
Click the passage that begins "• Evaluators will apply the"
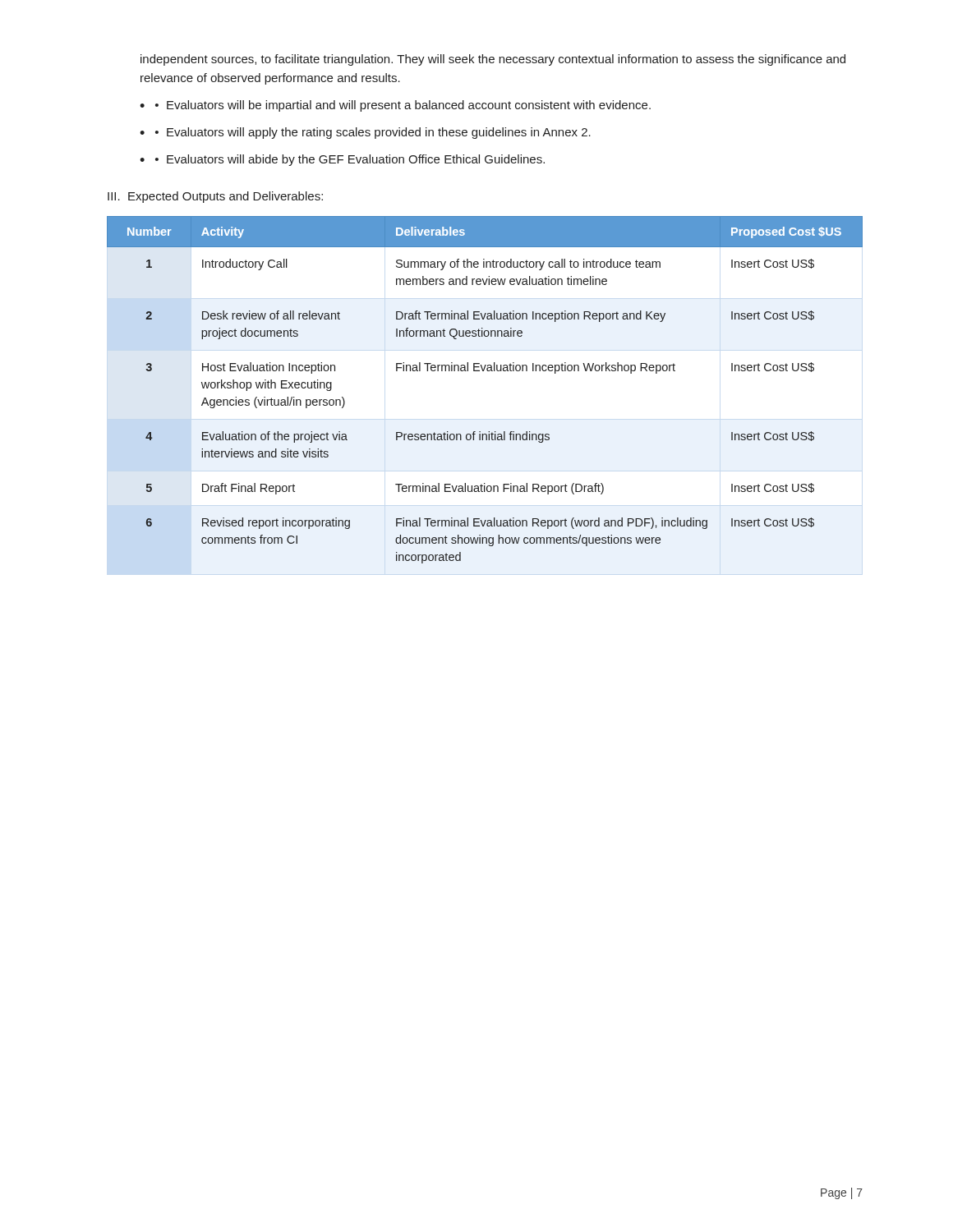point(501,133)
